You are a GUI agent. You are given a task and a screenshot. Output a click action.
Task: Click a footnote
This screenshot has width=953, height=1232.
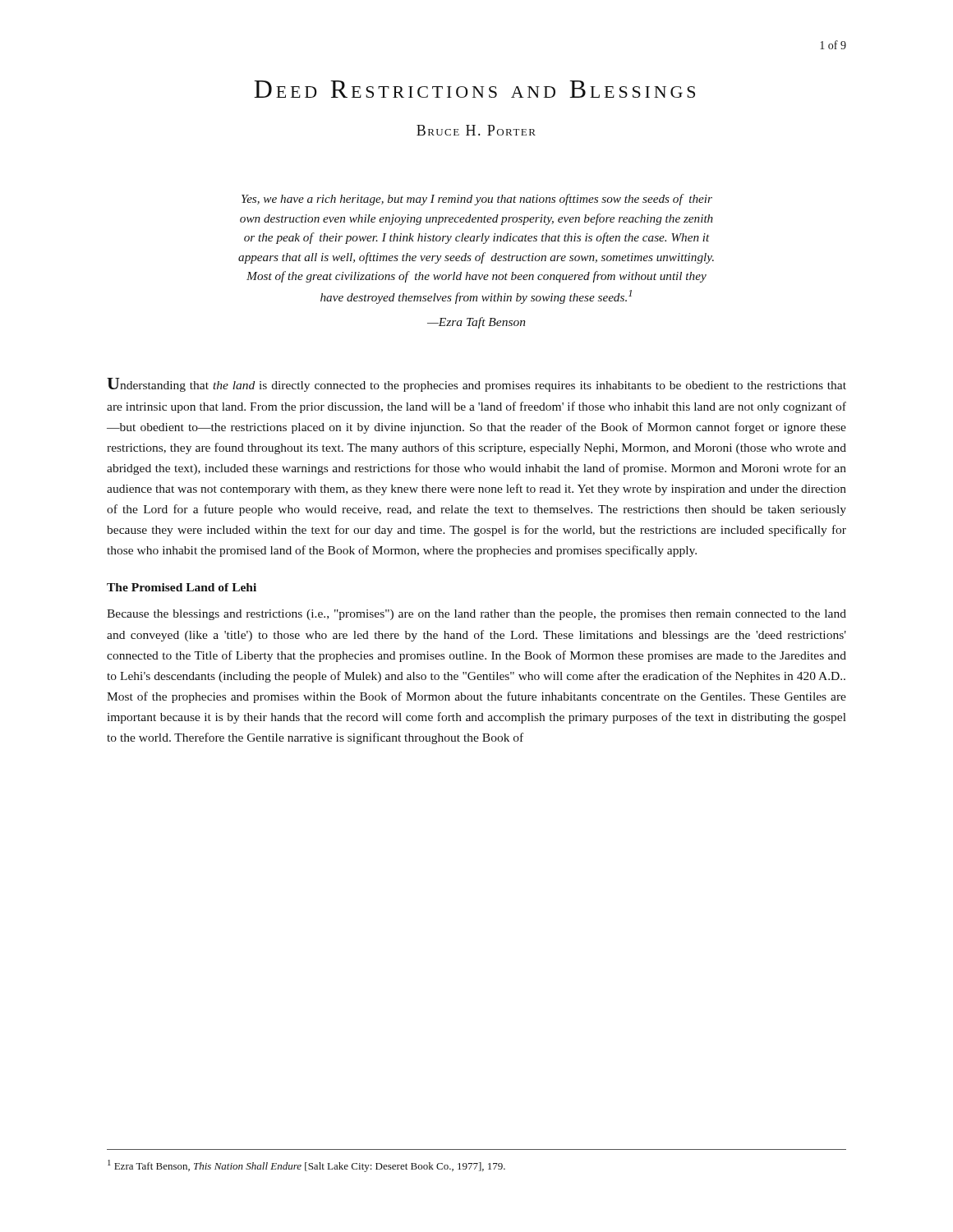[476, 1165]
